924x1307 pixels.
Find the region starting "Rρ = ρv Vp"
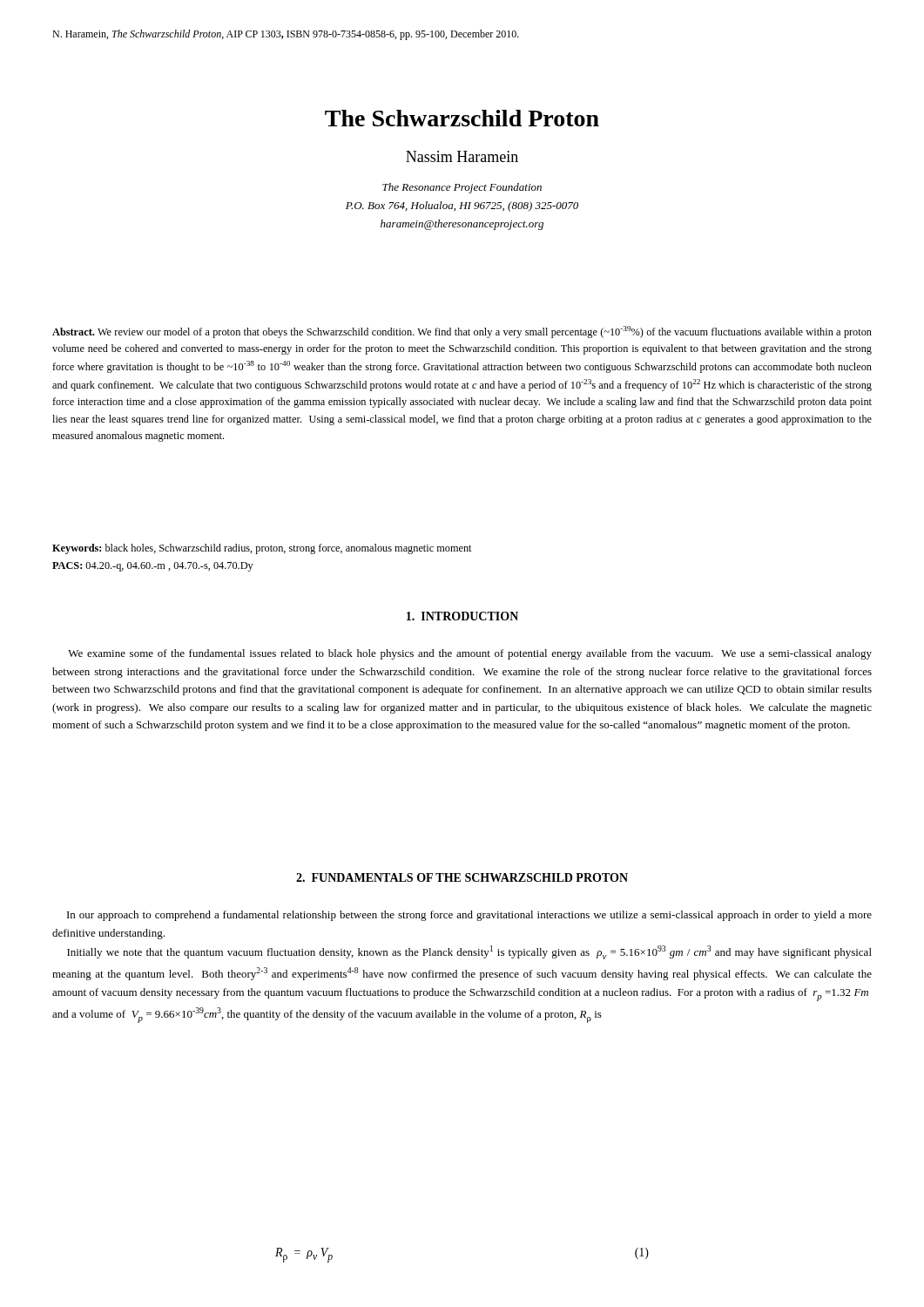coord(311,1255)
